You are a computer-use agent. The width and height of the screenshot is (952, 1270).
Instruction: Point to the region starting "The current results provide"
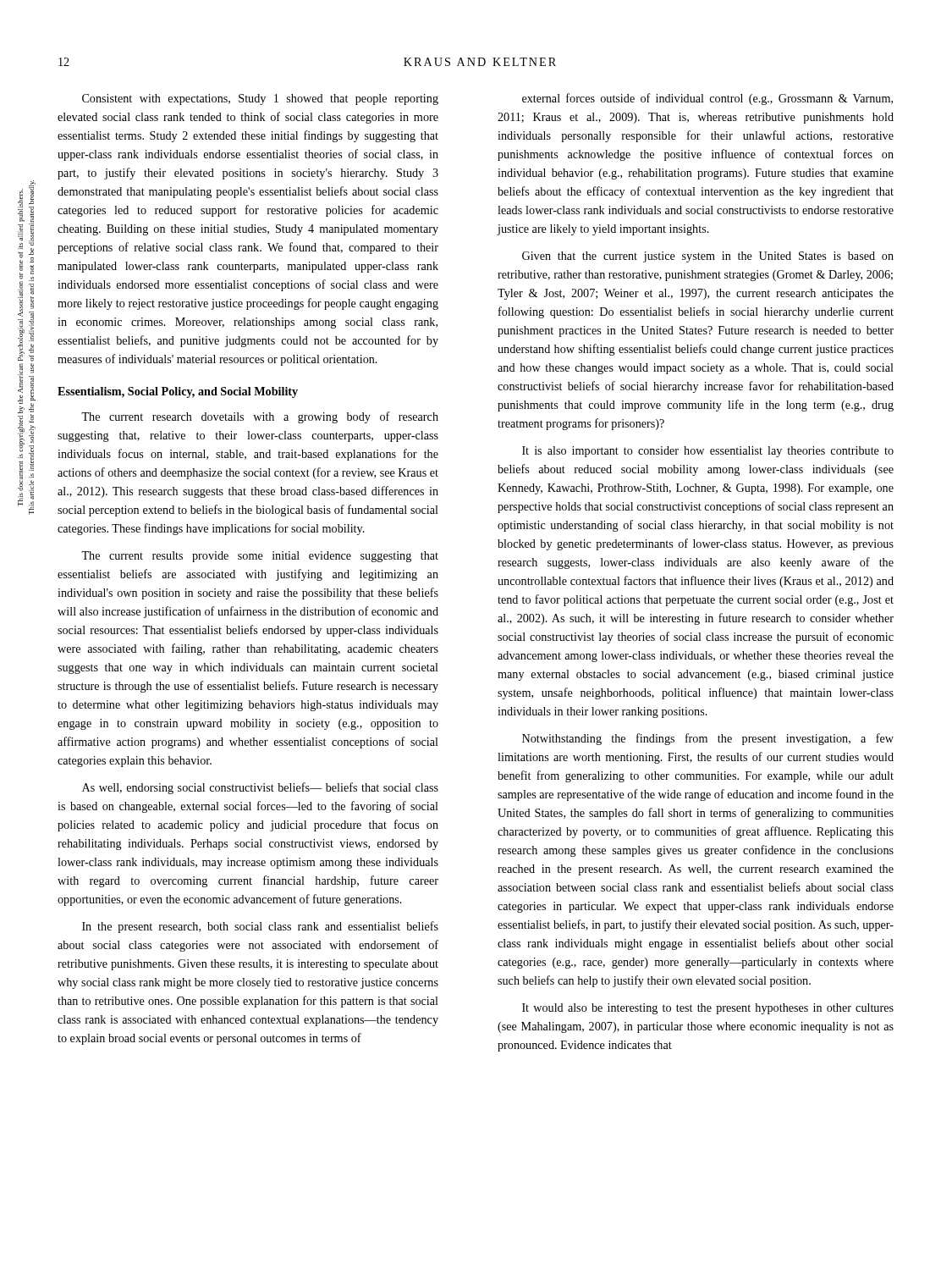click(x=248, y=658)
